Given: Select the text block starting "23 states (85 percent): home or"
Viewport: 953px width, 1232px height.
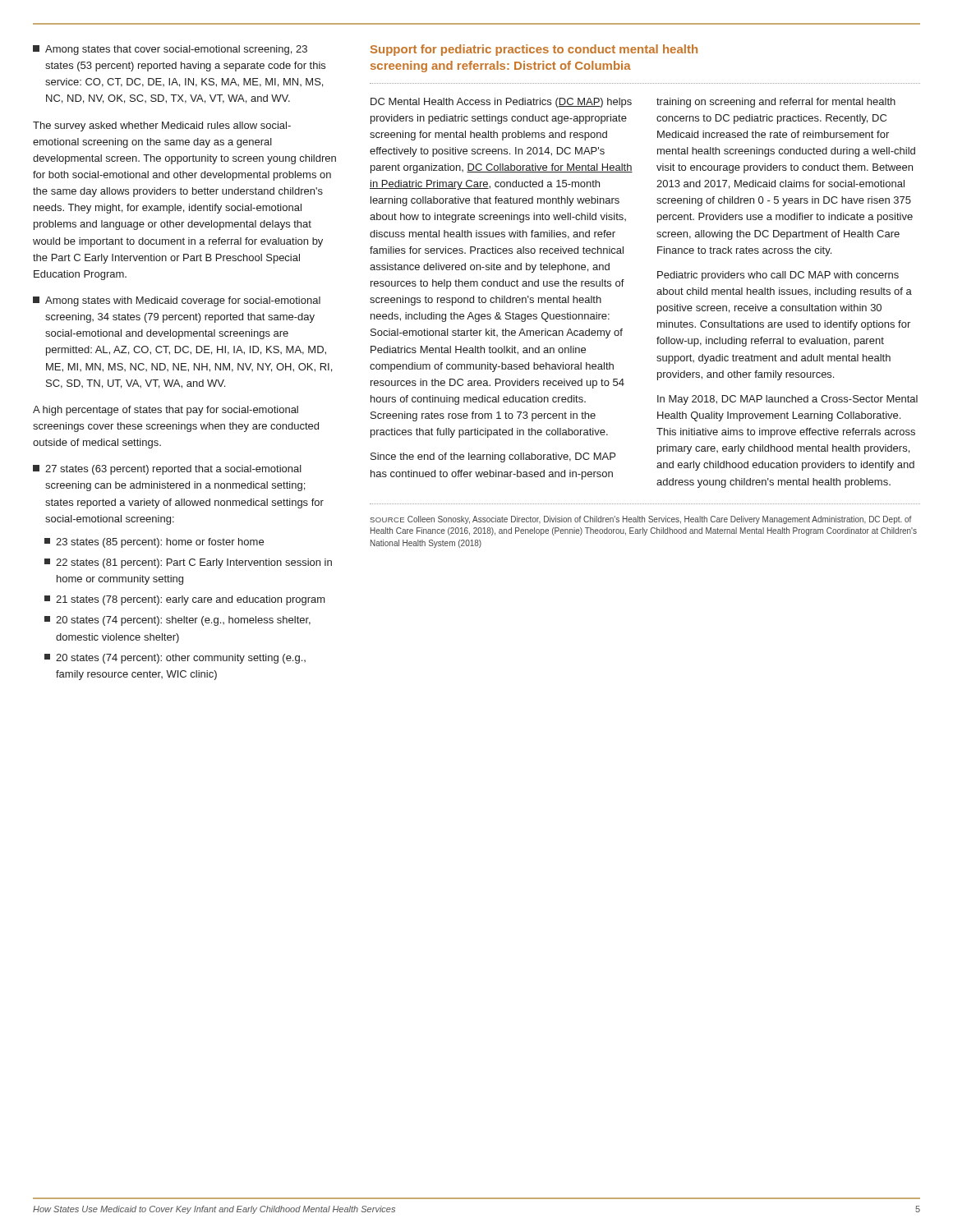Looking at the screenshot, I should point(191,542).
